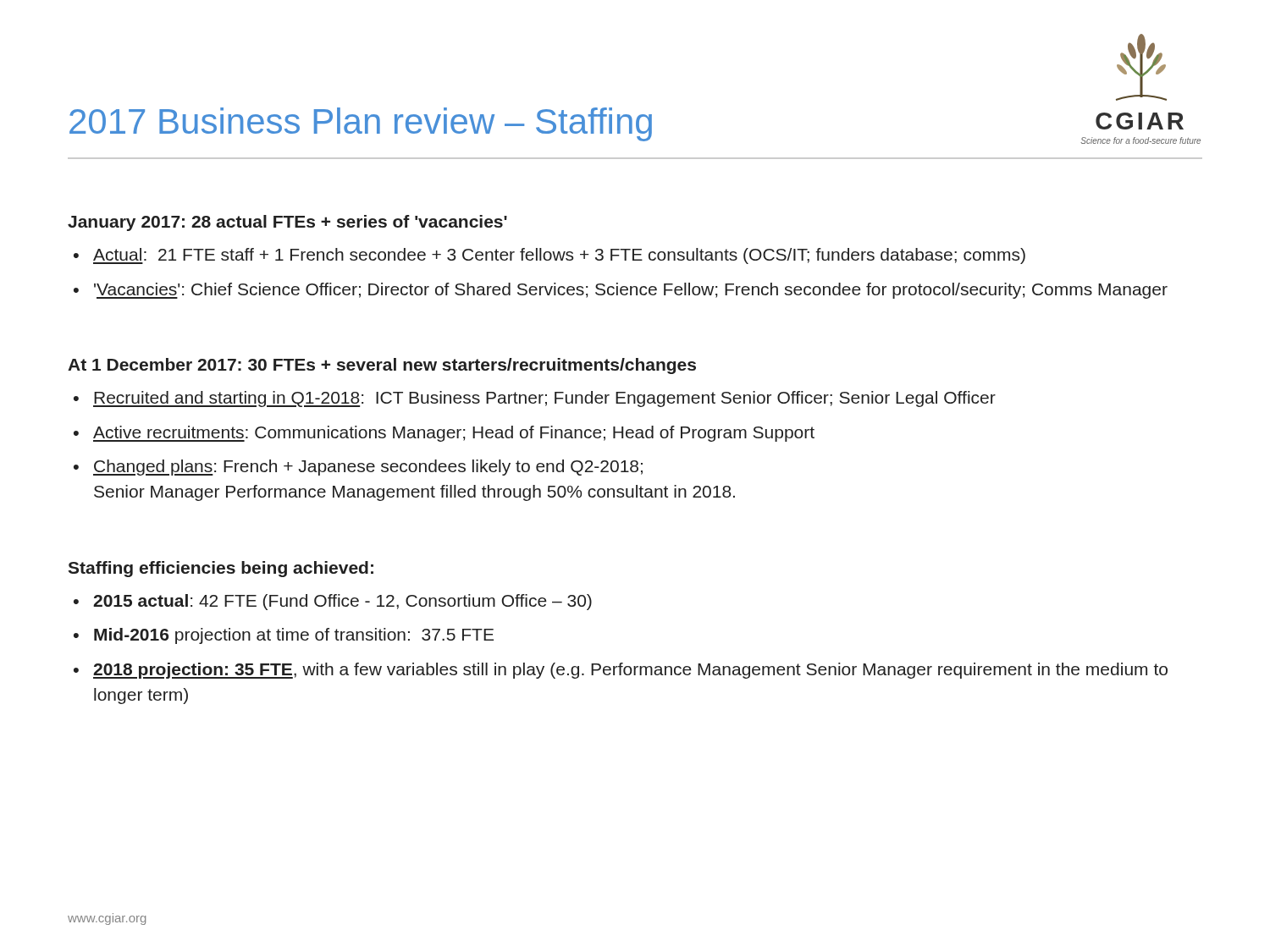Point to the block beginning "Active recruitments: Communications Manager;"
Viewport: 1270px width, 952px height.
pos(454,432)
